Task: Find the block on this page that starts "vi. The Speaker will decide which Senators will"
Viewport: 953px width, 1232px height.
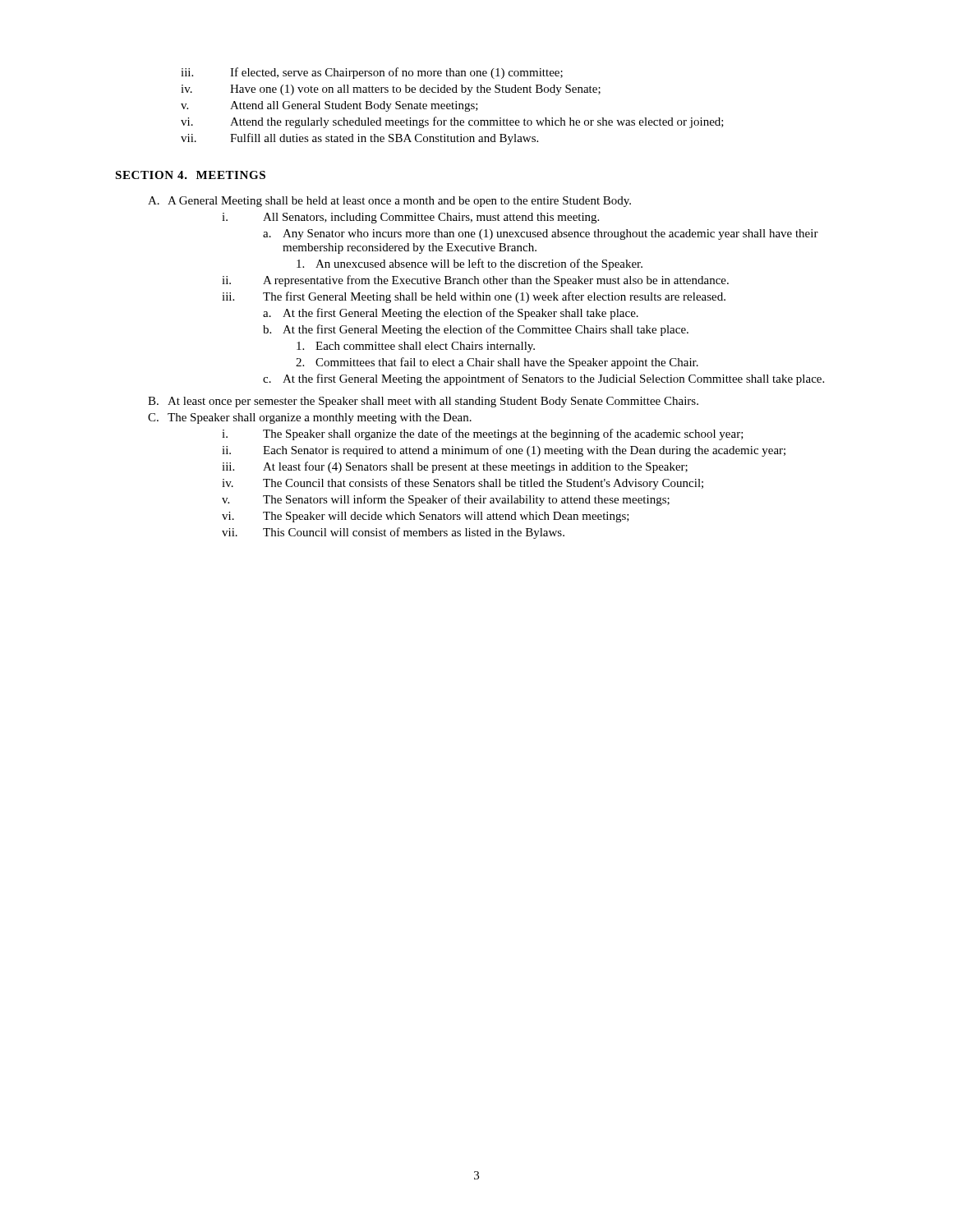Action: (530, 516)
